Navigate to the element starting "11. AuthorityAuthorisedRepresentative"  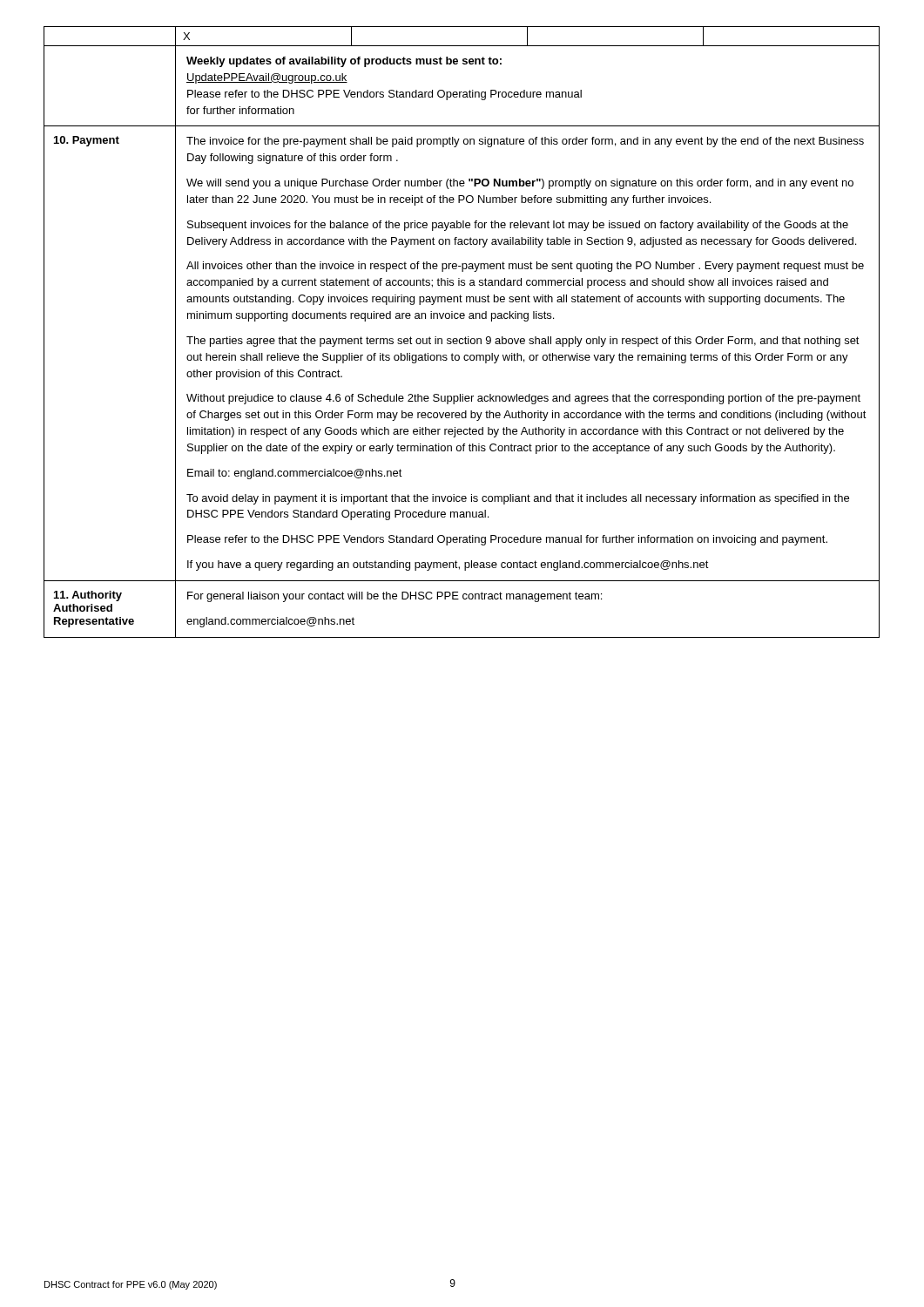(94, 608)
